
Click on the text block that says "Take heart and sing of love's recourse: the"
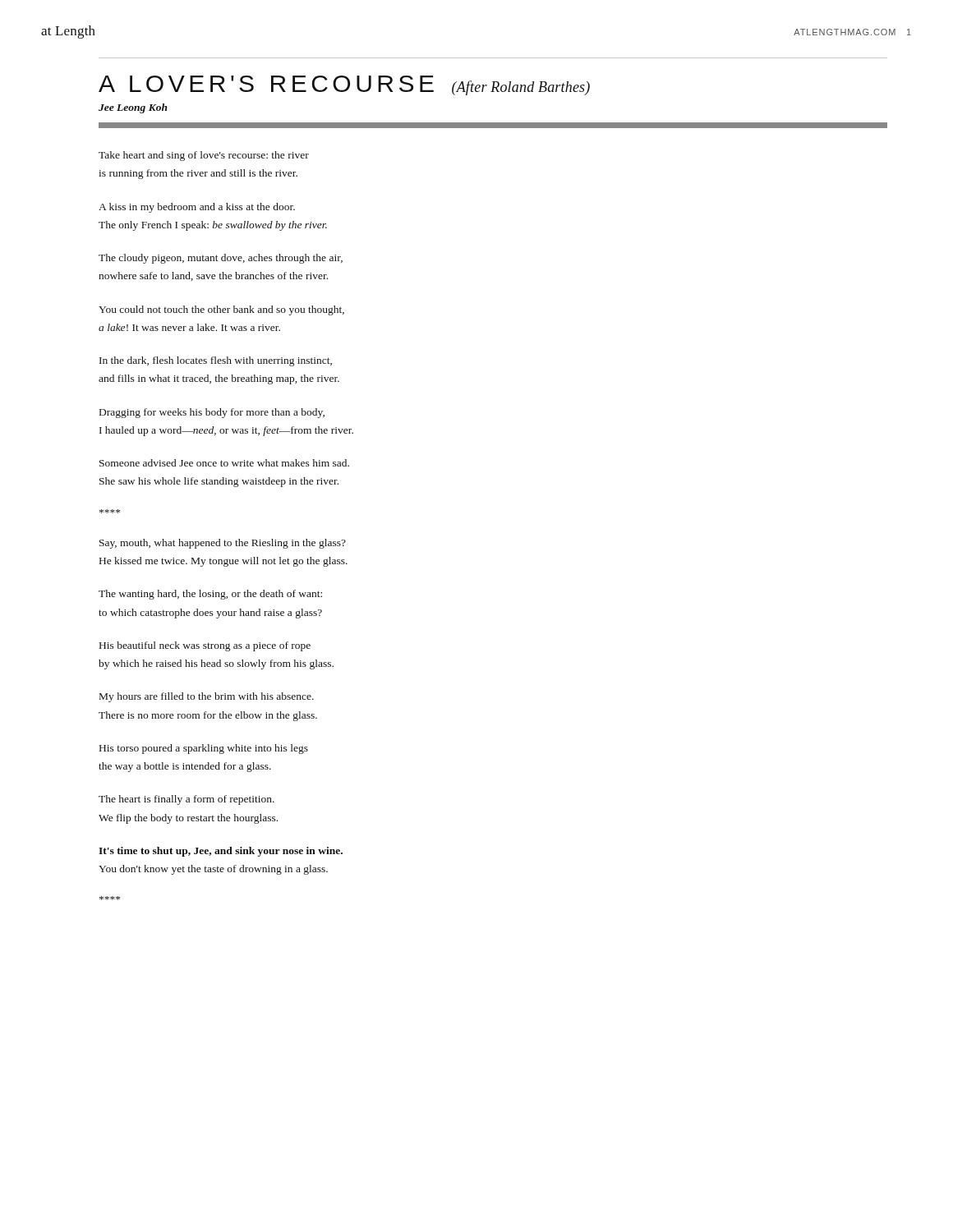[204, 156]
